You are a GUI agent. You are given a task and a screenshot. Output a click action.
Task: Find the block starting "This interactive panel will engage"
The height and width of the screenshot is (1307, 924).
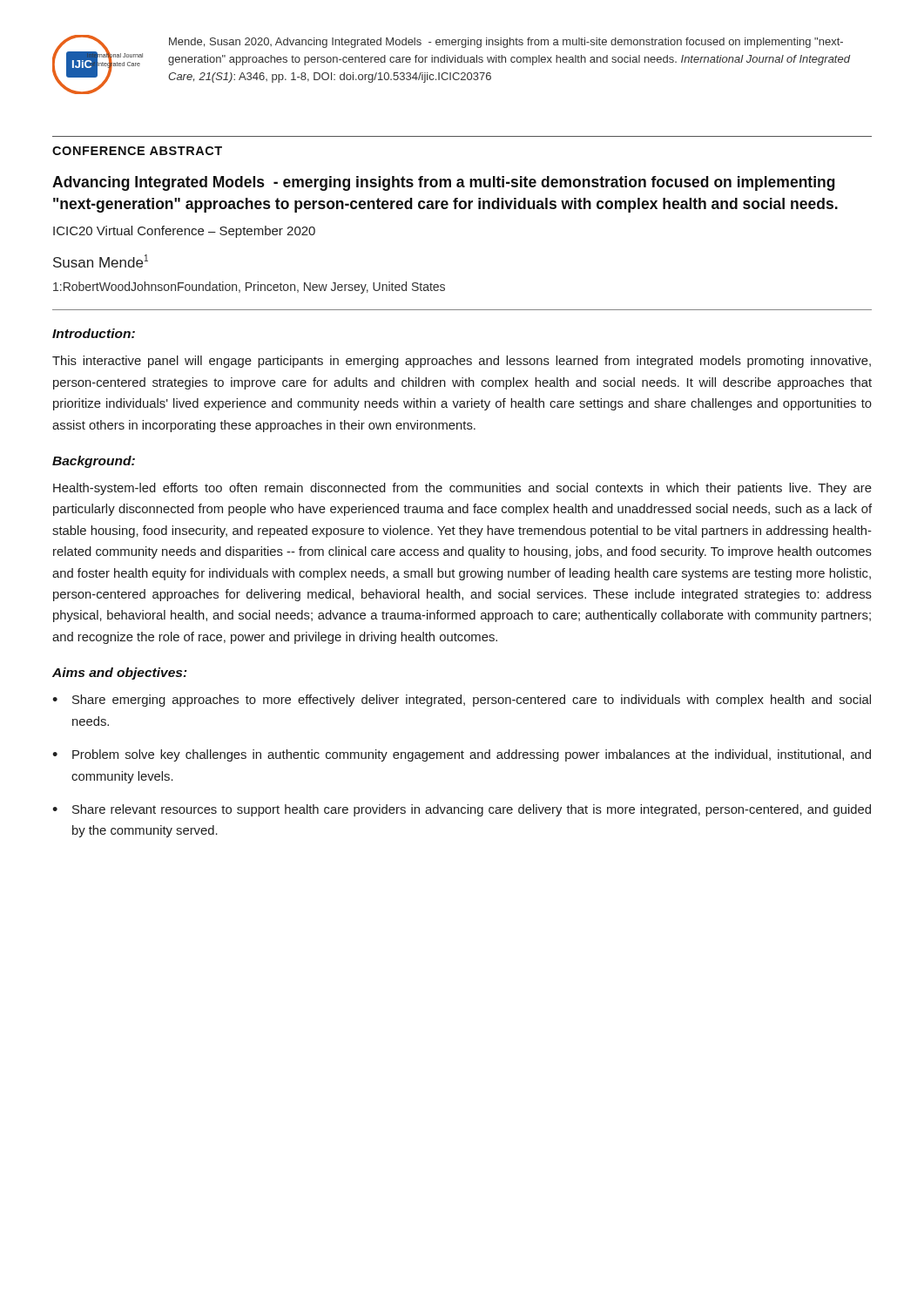pos(462,393)
